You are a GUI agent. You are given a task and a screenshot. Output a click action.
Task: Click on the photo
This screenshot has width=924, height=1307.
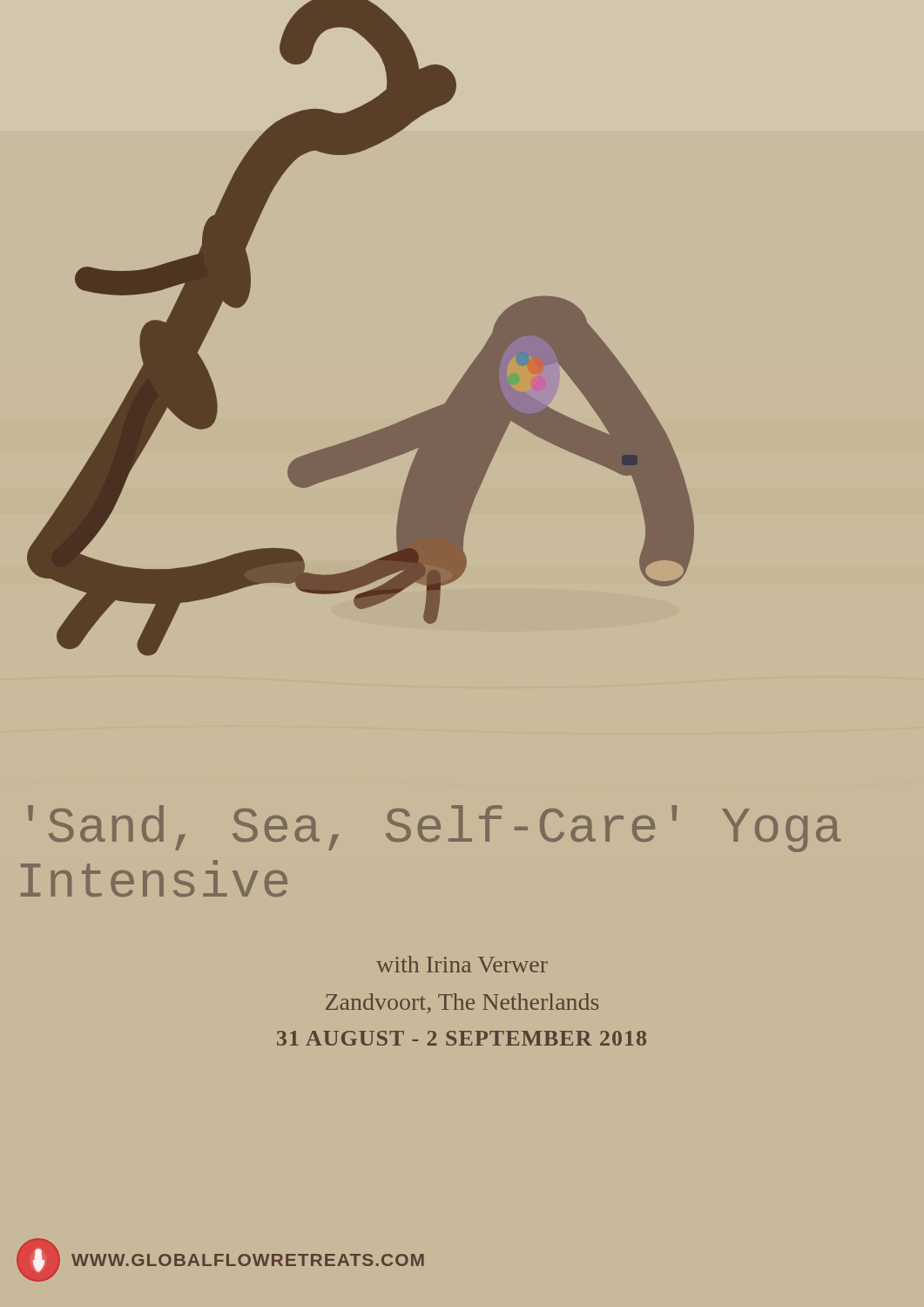(x=462, y=431)
